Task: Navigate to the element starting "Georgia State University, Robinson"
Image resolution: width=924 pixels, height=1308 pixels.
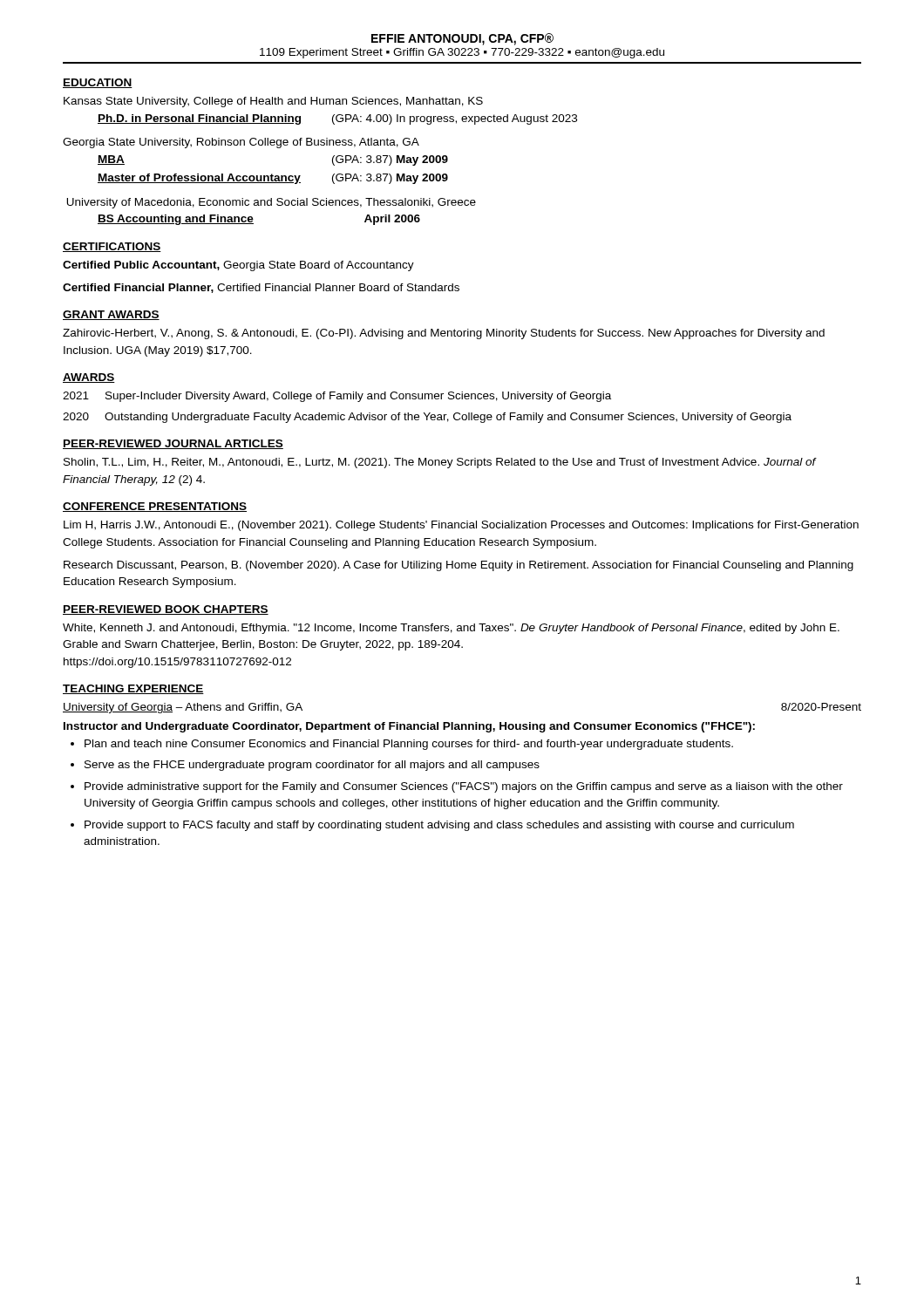Action: (241, 143)
